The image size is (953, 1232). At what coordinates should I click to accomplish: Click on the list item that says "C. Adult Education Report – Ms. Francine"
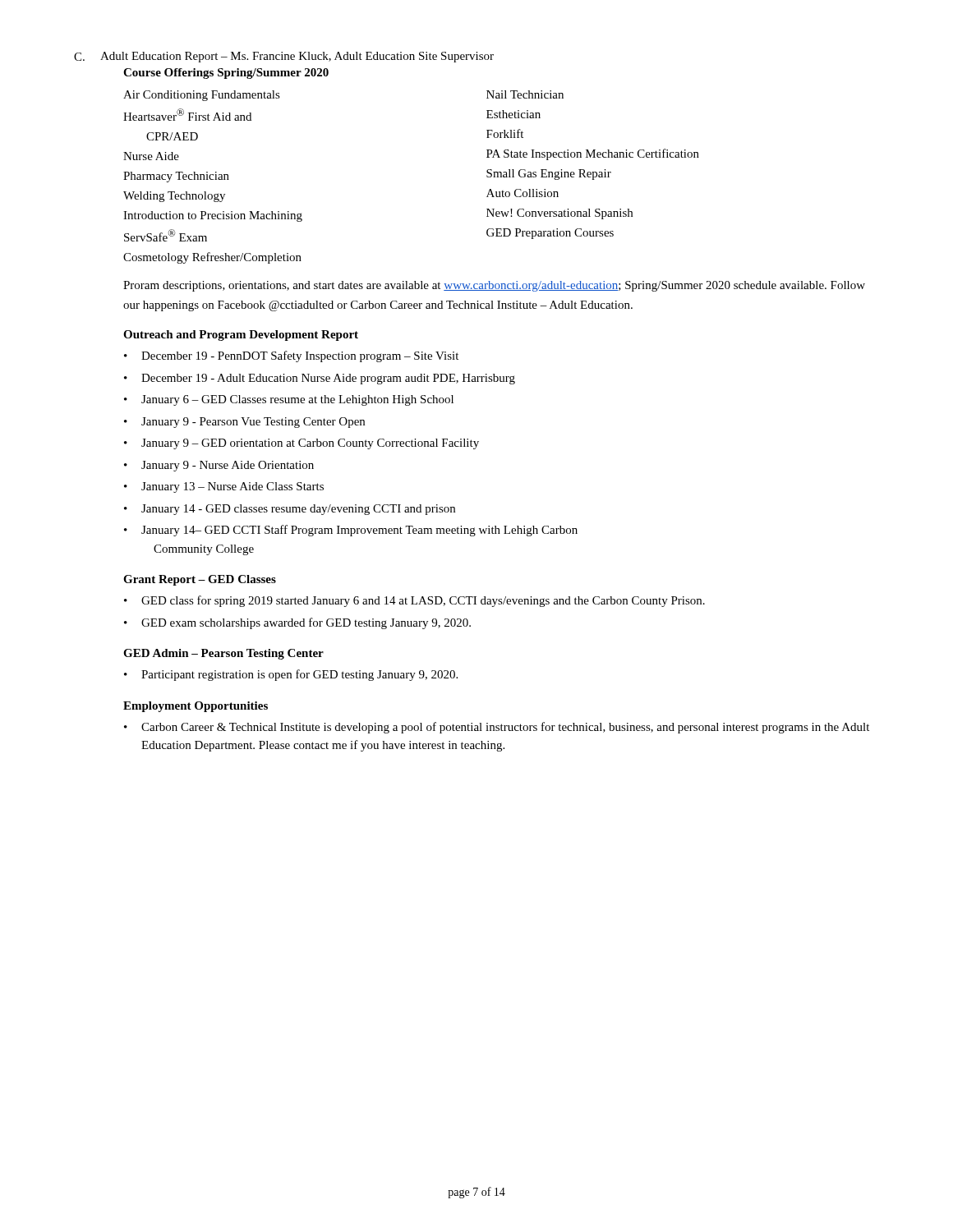click(x=284, y=57)
